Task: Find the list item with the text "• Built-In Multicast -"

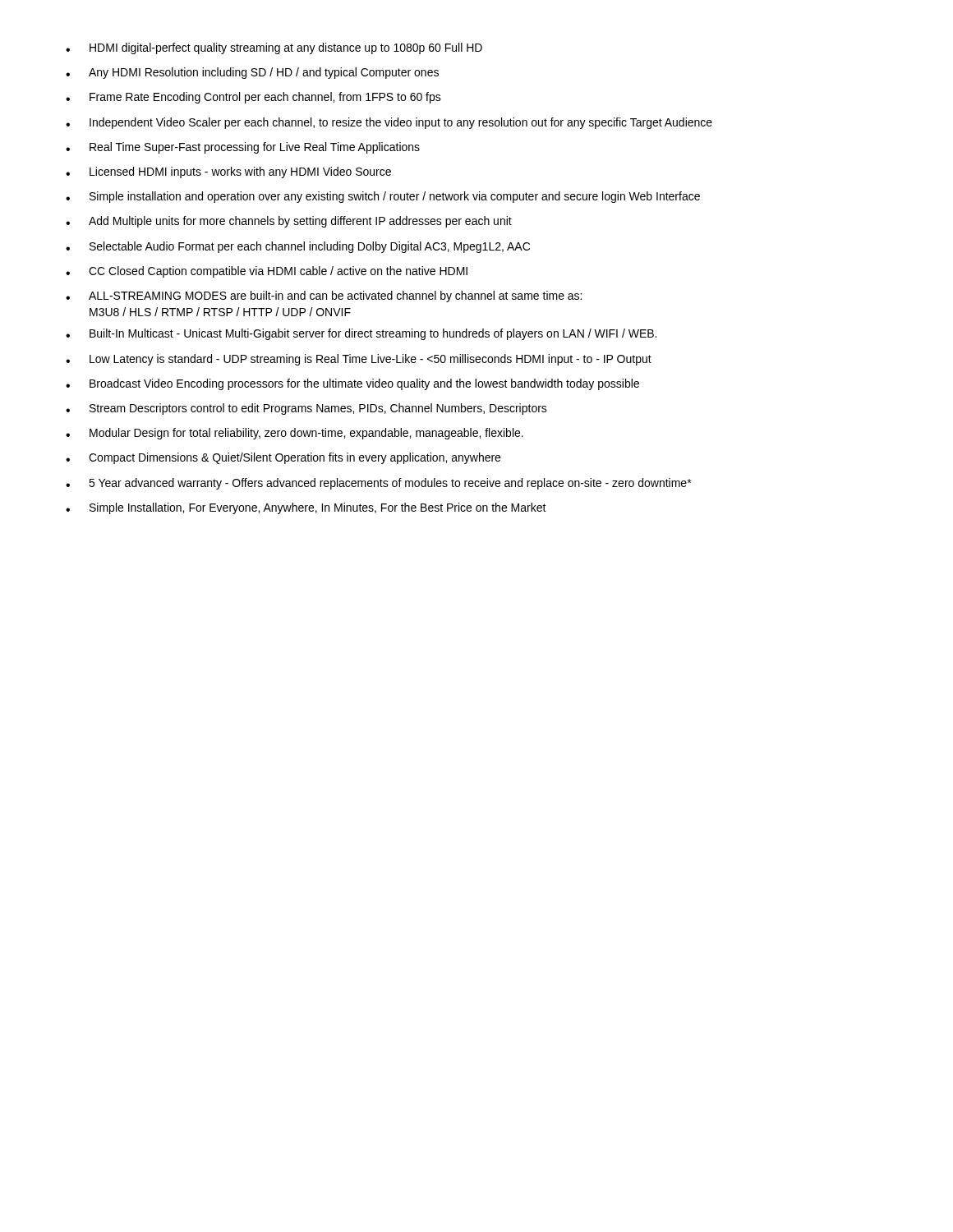Action: click(476, 336)
